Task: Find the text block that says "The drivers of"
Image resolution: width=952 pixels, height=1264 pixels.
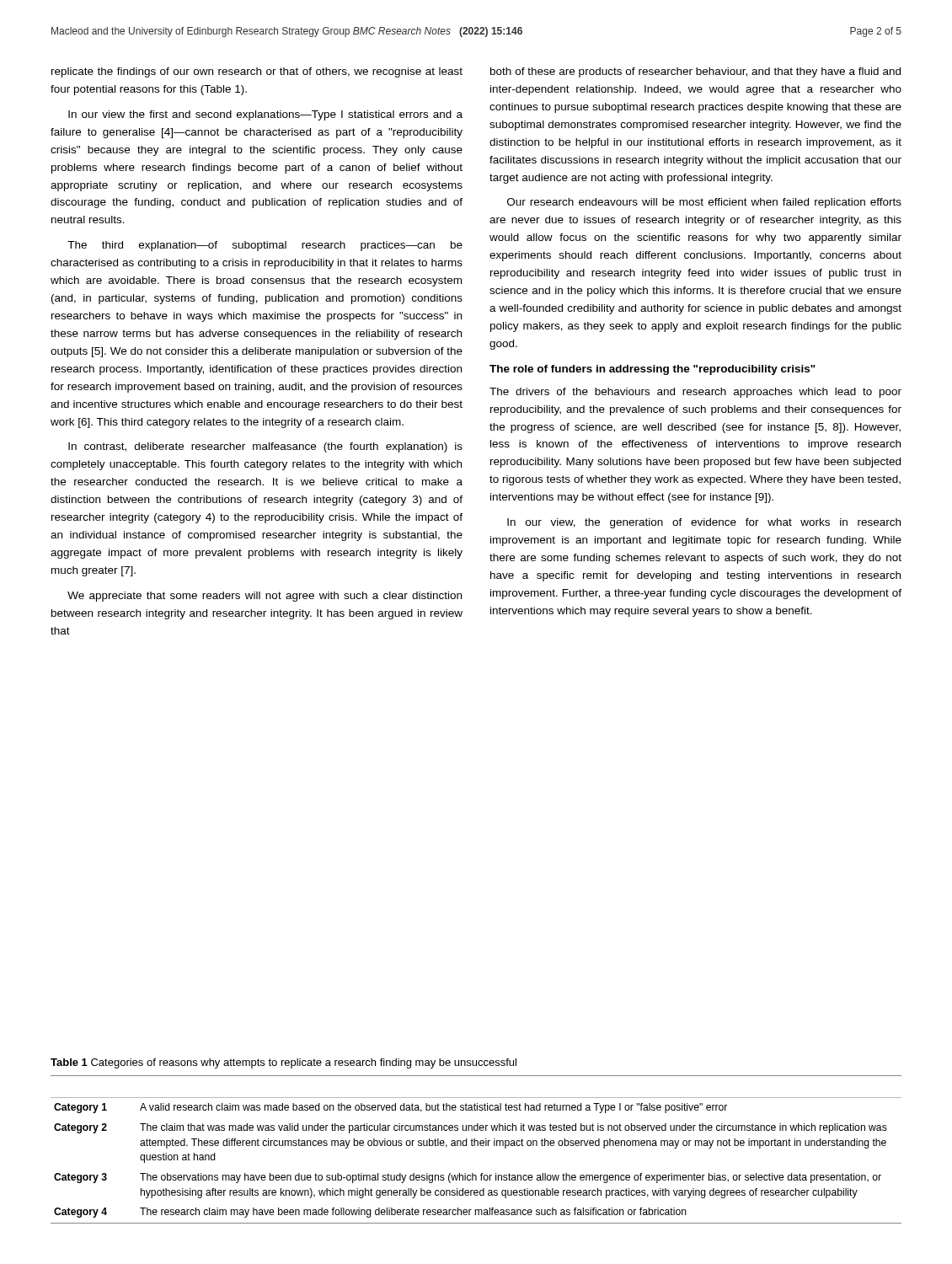Action: (695, 501)
